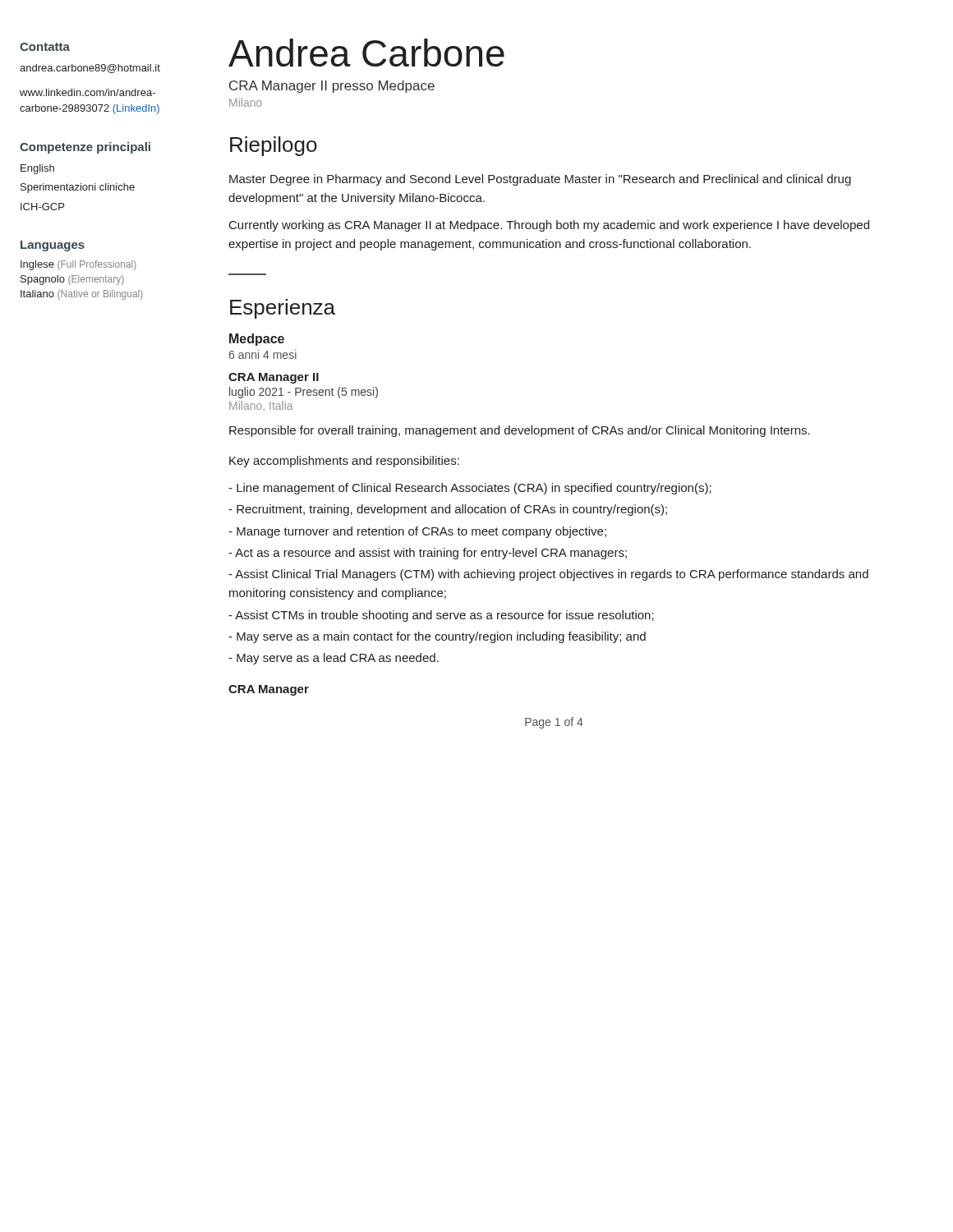
Task: Select the text starting "Spagnolo (Elementary)"
Action: pyautogui.click(x=72, y=279)
